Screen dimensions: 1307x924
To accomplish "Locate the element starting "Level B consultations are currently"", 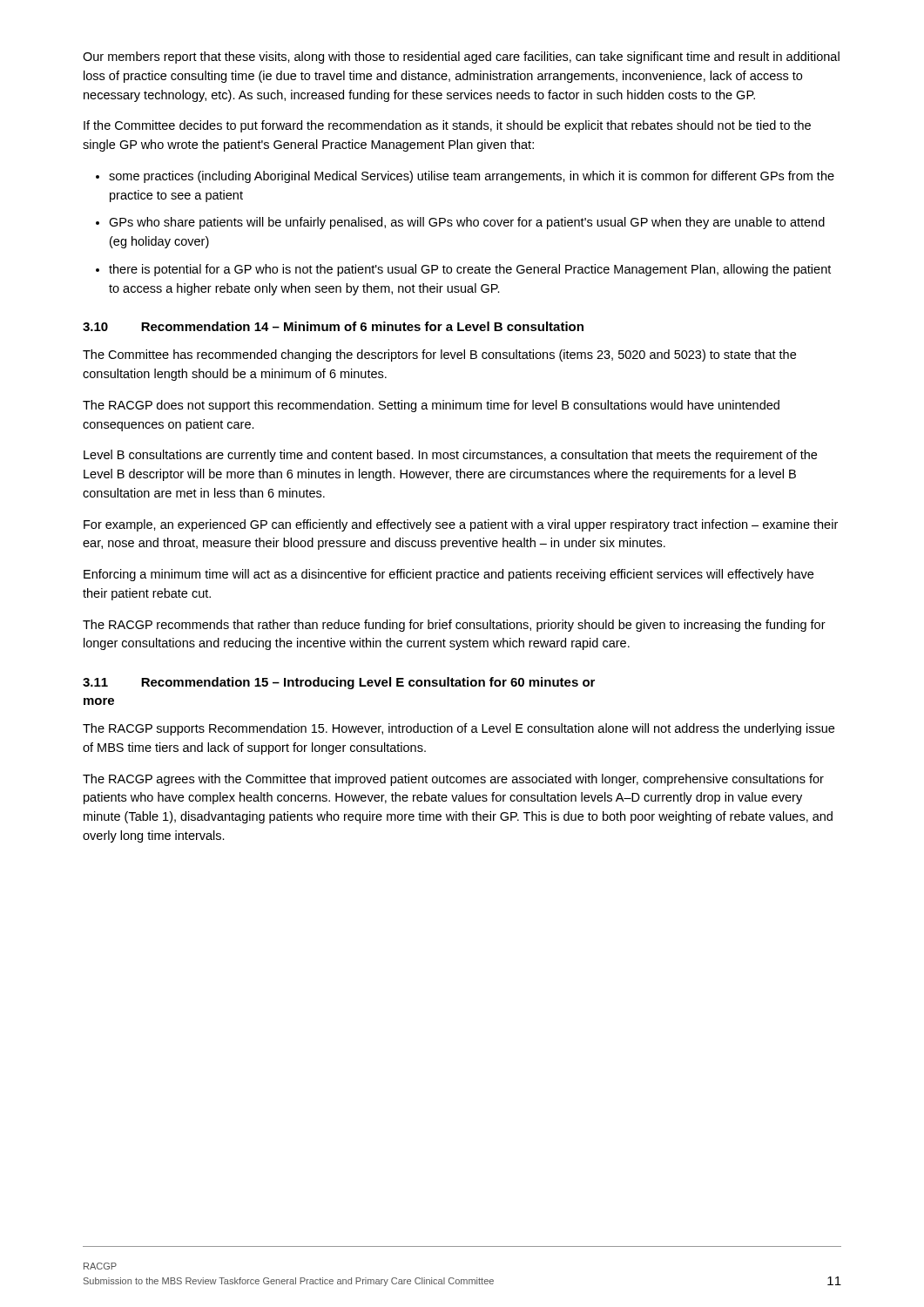I will coord(462,475).
